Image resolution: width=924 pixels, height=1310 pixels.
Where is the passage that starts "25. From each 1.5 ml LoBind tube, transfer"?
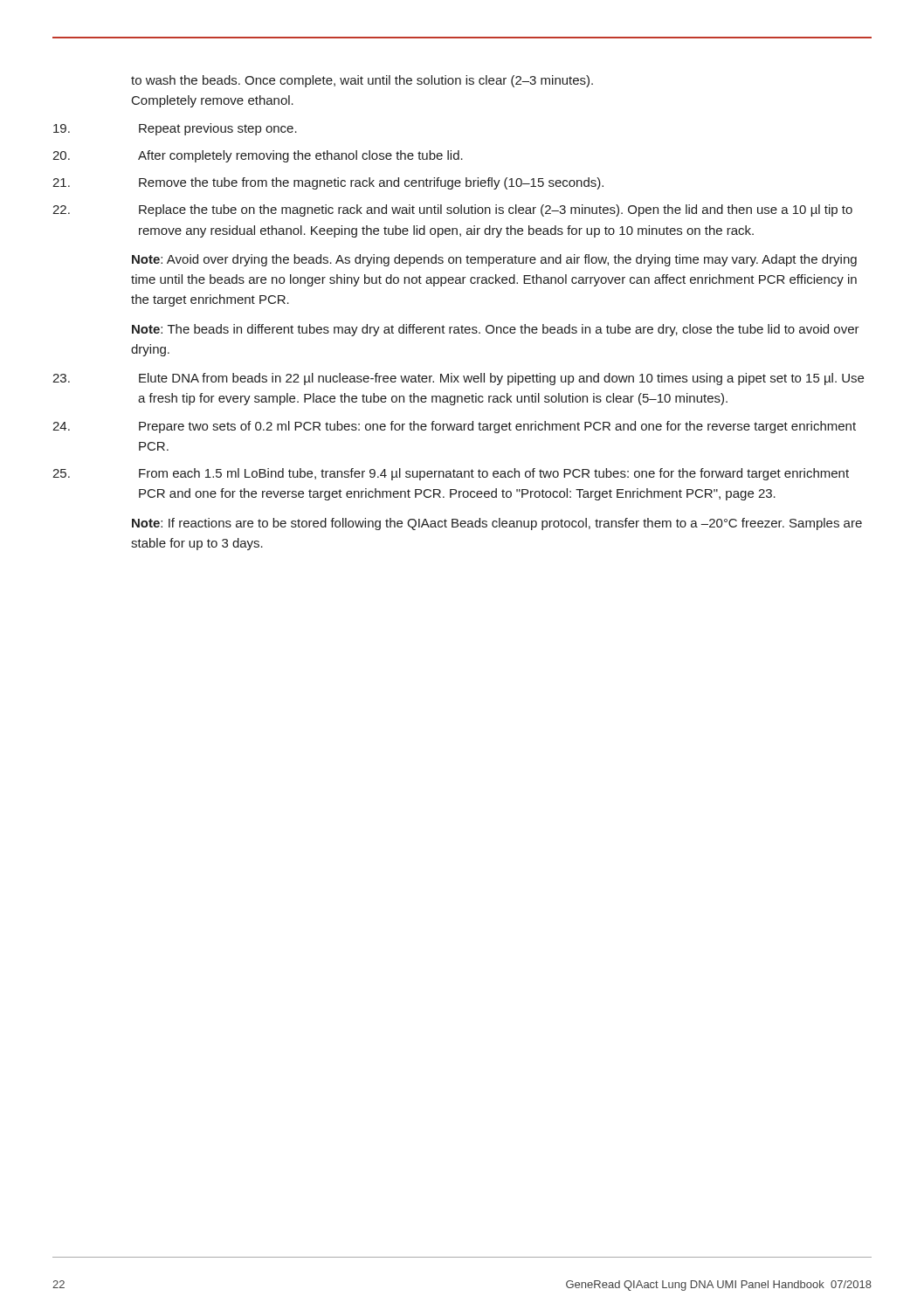pos(462,483)
